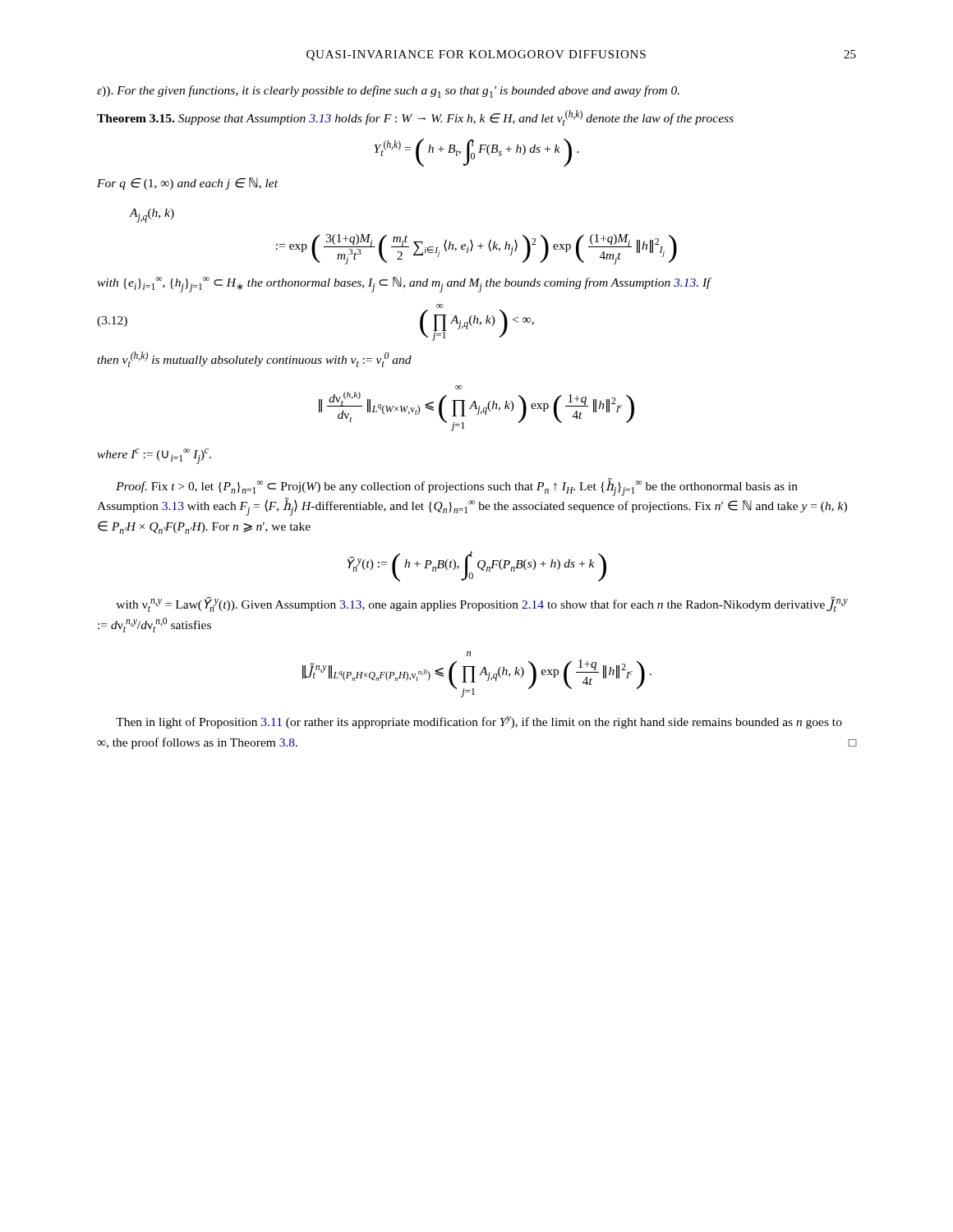The width and height of the screenshot is (953, 1232).
Task: Locate the text block containing "ε)). For the"
Action: 389,92
